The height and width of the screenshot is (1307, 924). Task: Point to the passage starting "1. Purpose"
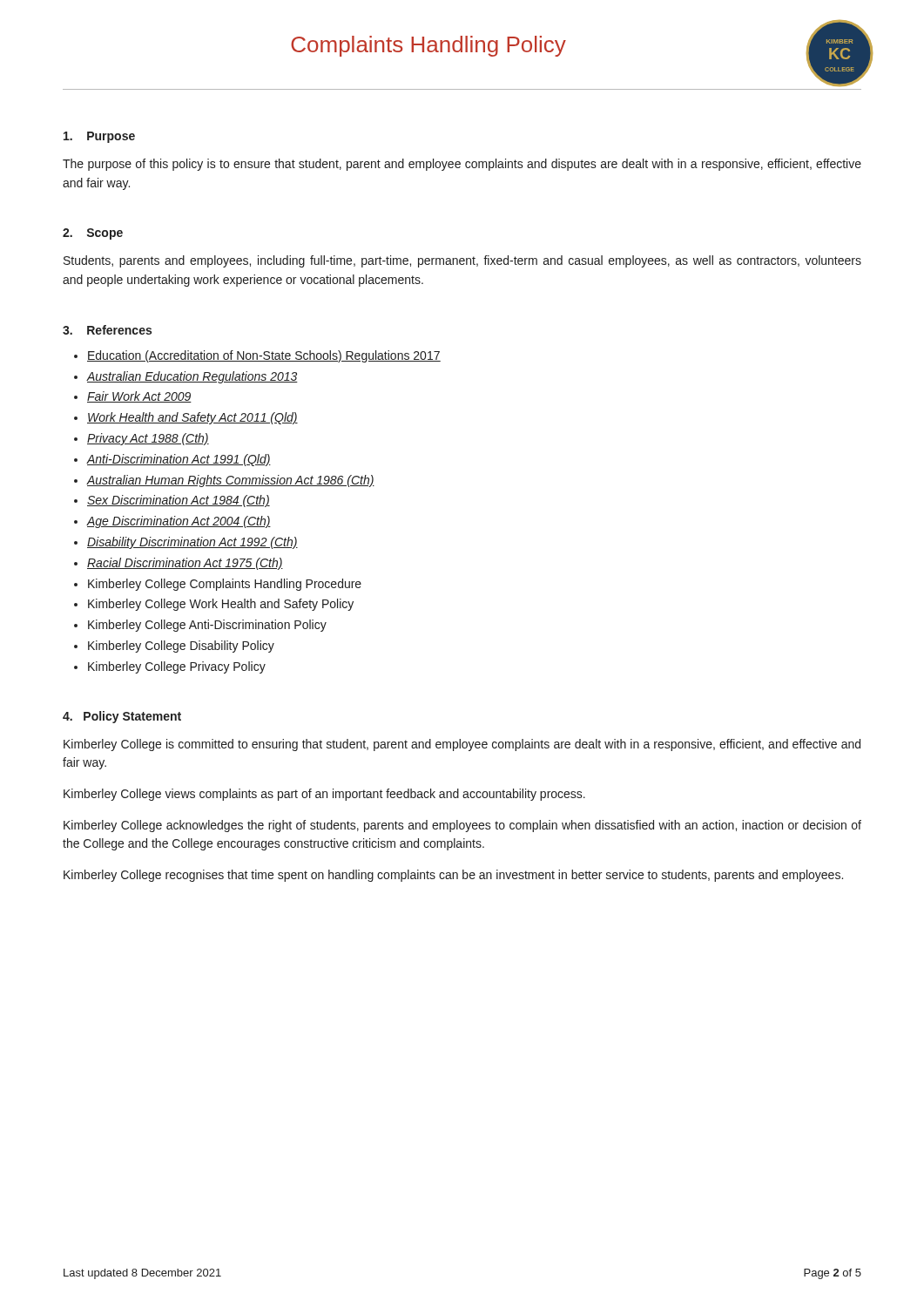(x=99, y=136)
